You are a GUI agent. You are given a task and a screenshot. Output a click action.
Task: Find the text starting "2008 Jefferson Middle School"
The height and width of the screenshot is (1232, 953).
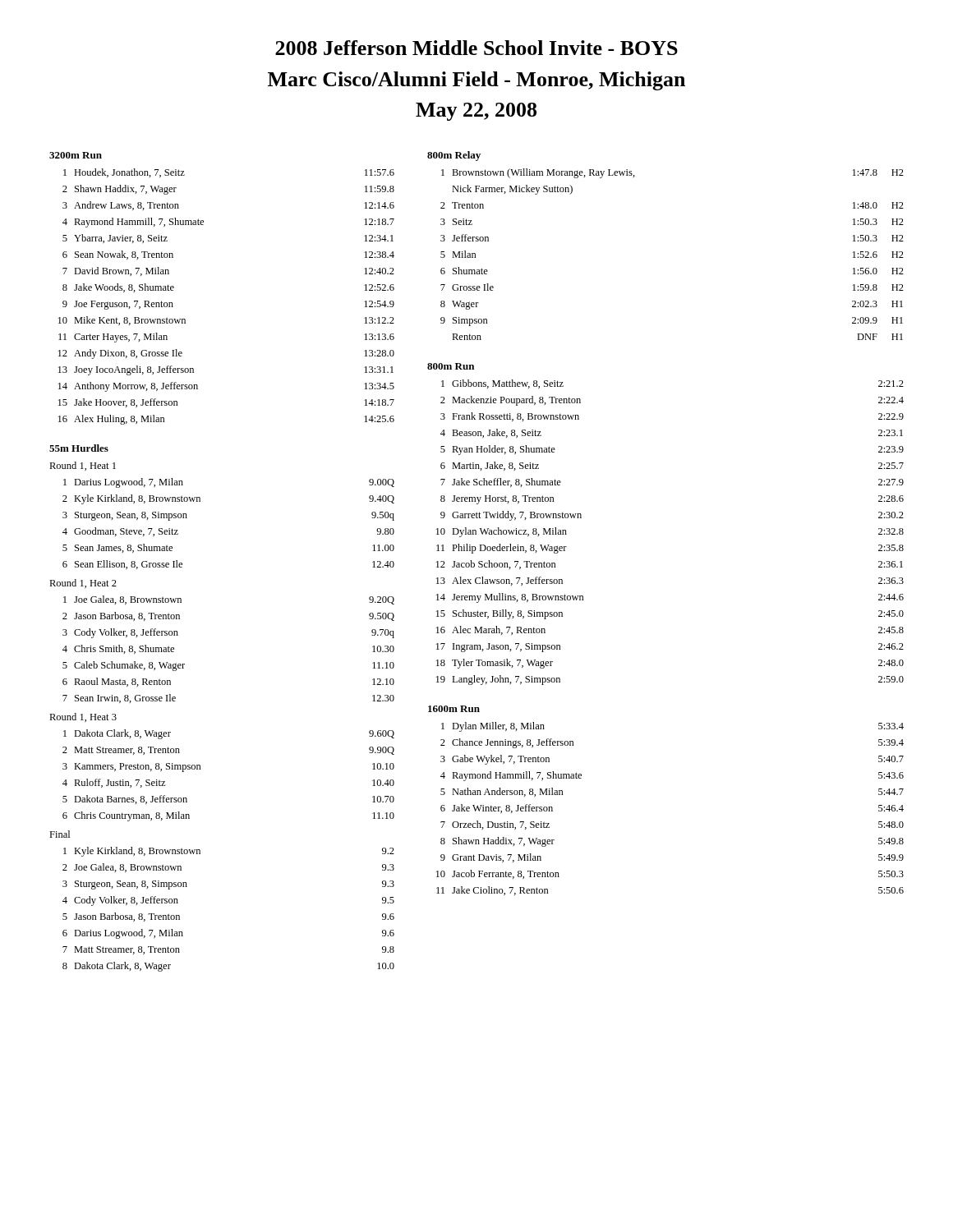point(476,79)
